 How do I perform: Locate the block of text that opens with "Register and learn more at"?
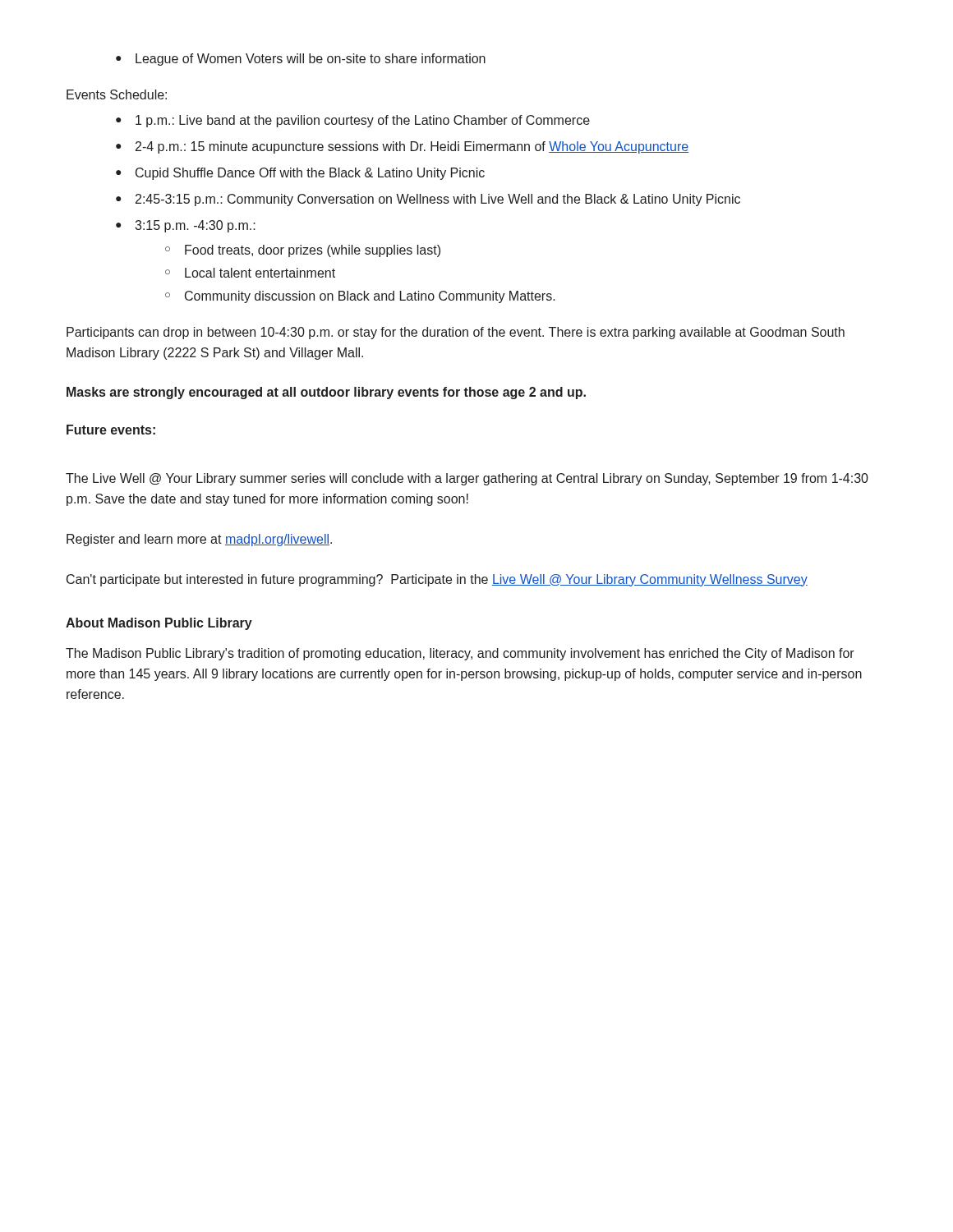coord(199,539)
